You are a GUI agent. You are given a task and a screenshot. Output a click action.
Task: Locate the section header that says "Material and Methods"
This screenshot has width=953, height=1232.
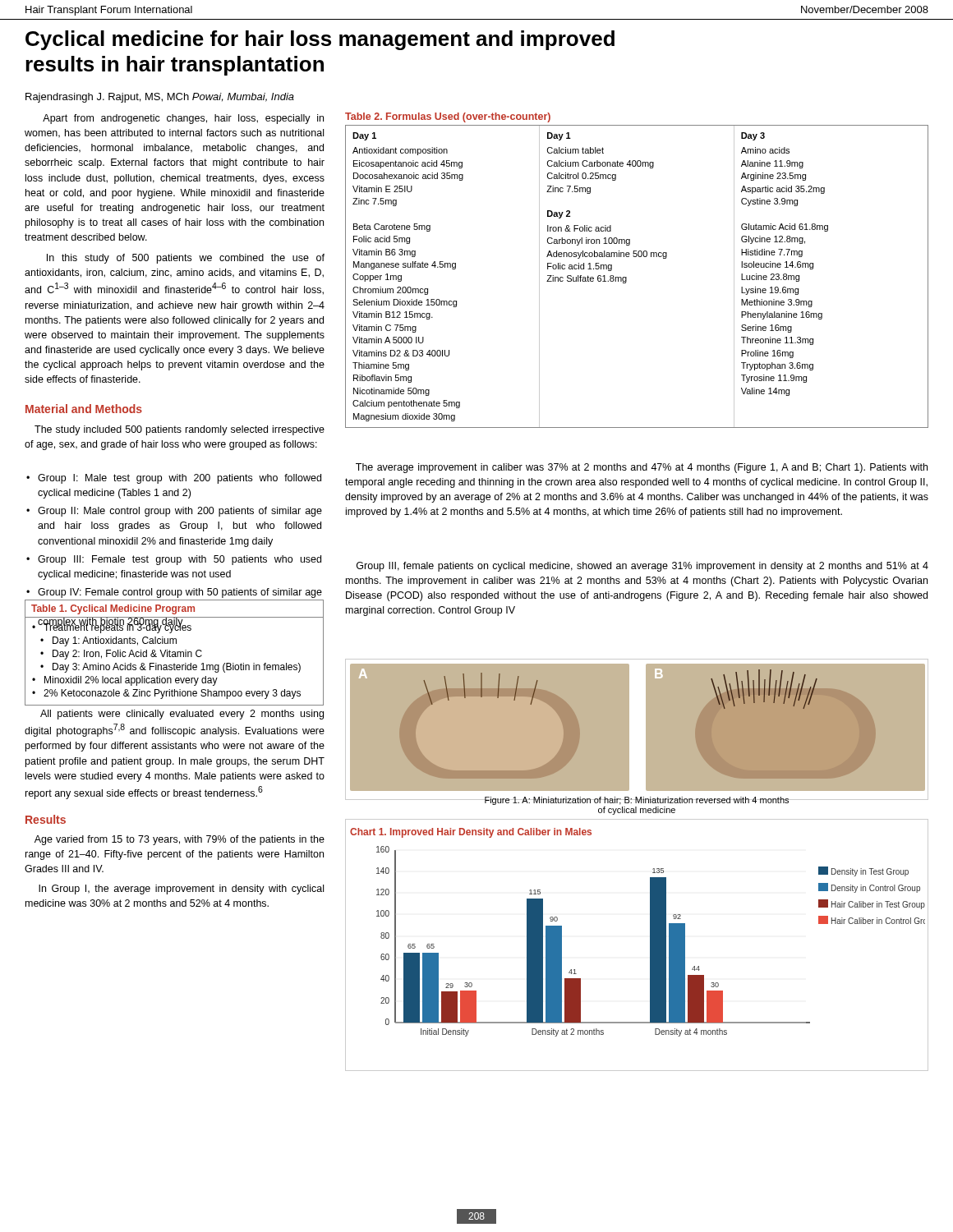pyautogui.click(x=83, y=409)
